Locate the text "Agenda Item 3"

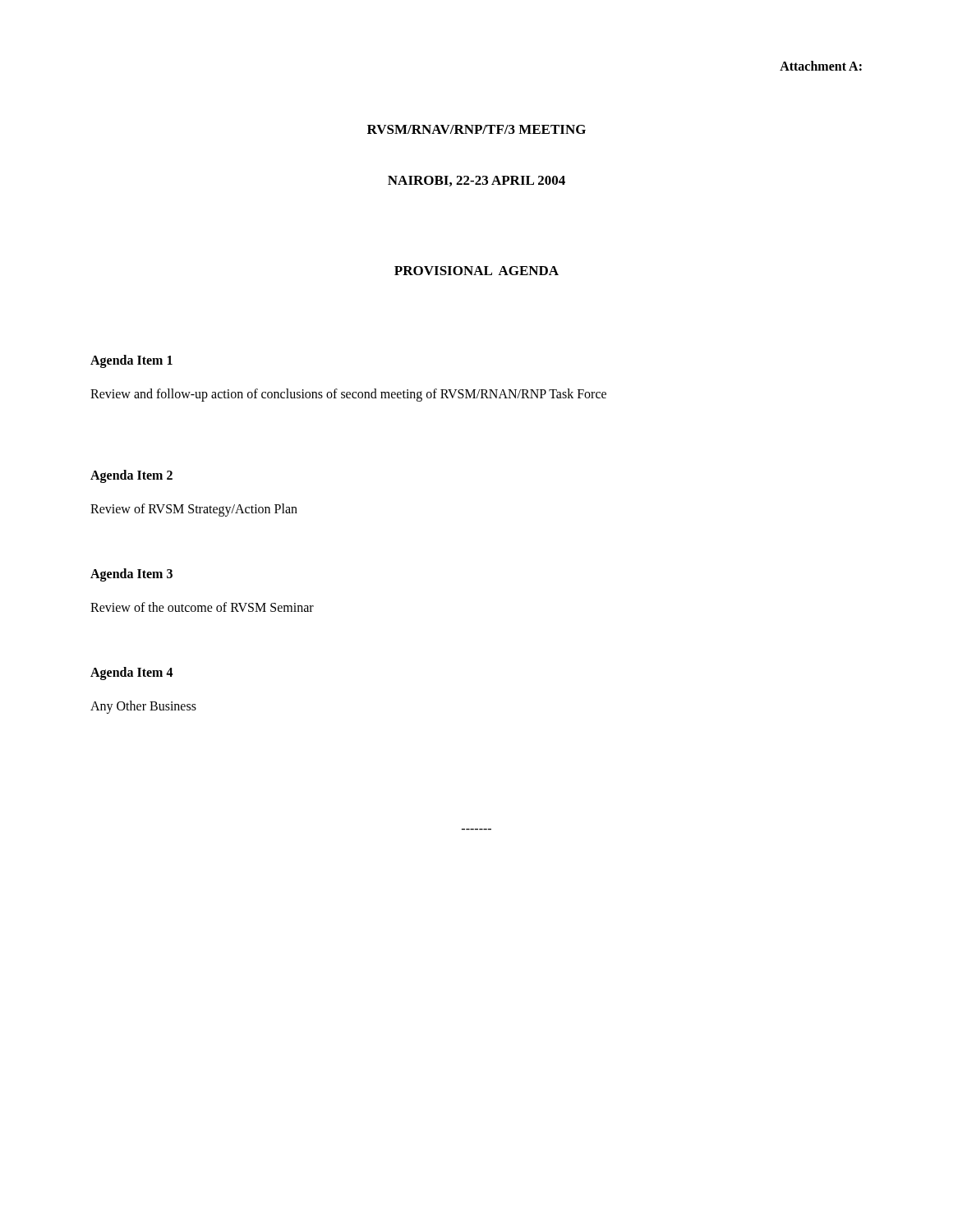[x=132, y=574]
